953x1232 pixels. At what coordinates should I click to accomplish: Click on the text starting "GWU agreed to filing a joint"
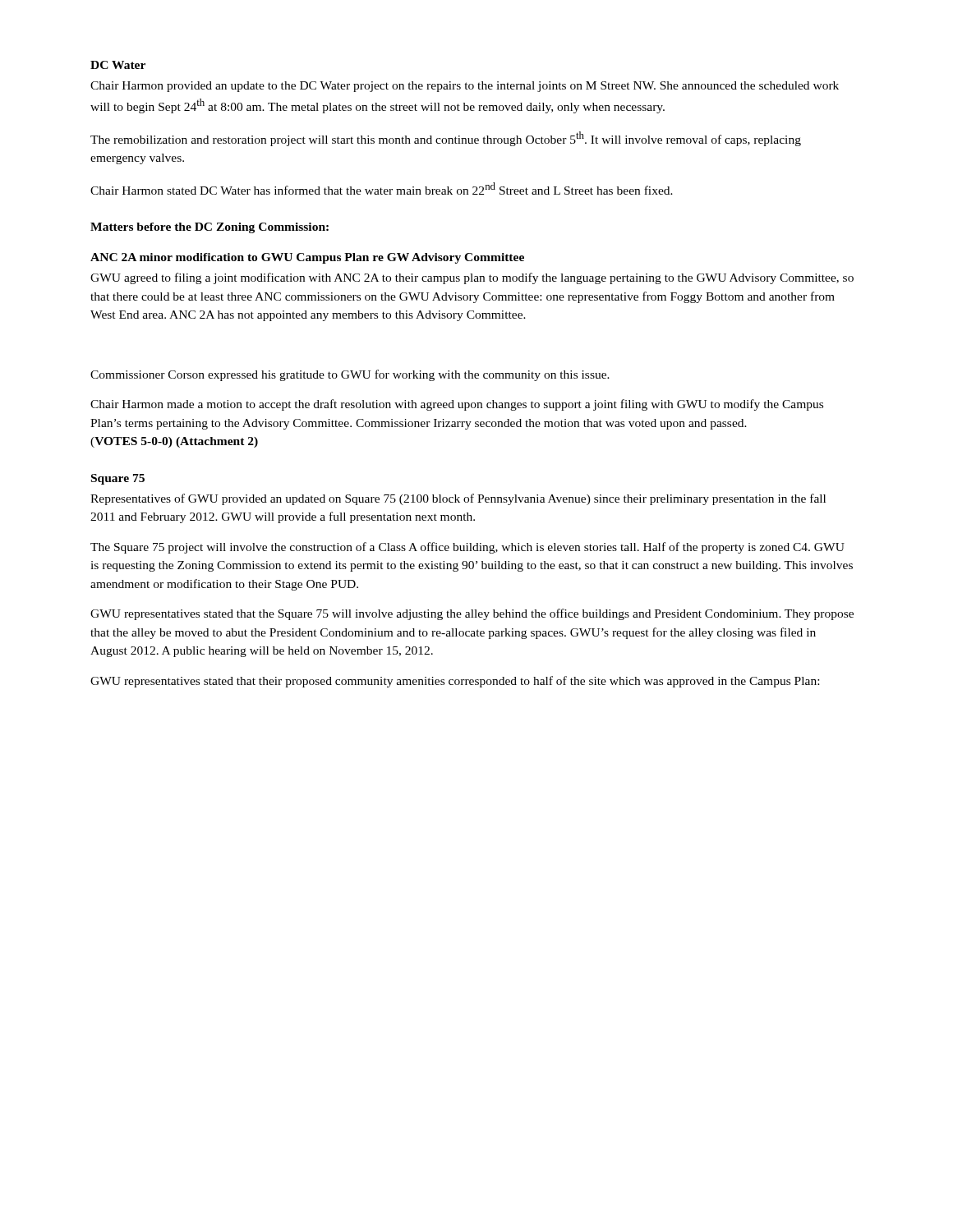pos(472,296)
